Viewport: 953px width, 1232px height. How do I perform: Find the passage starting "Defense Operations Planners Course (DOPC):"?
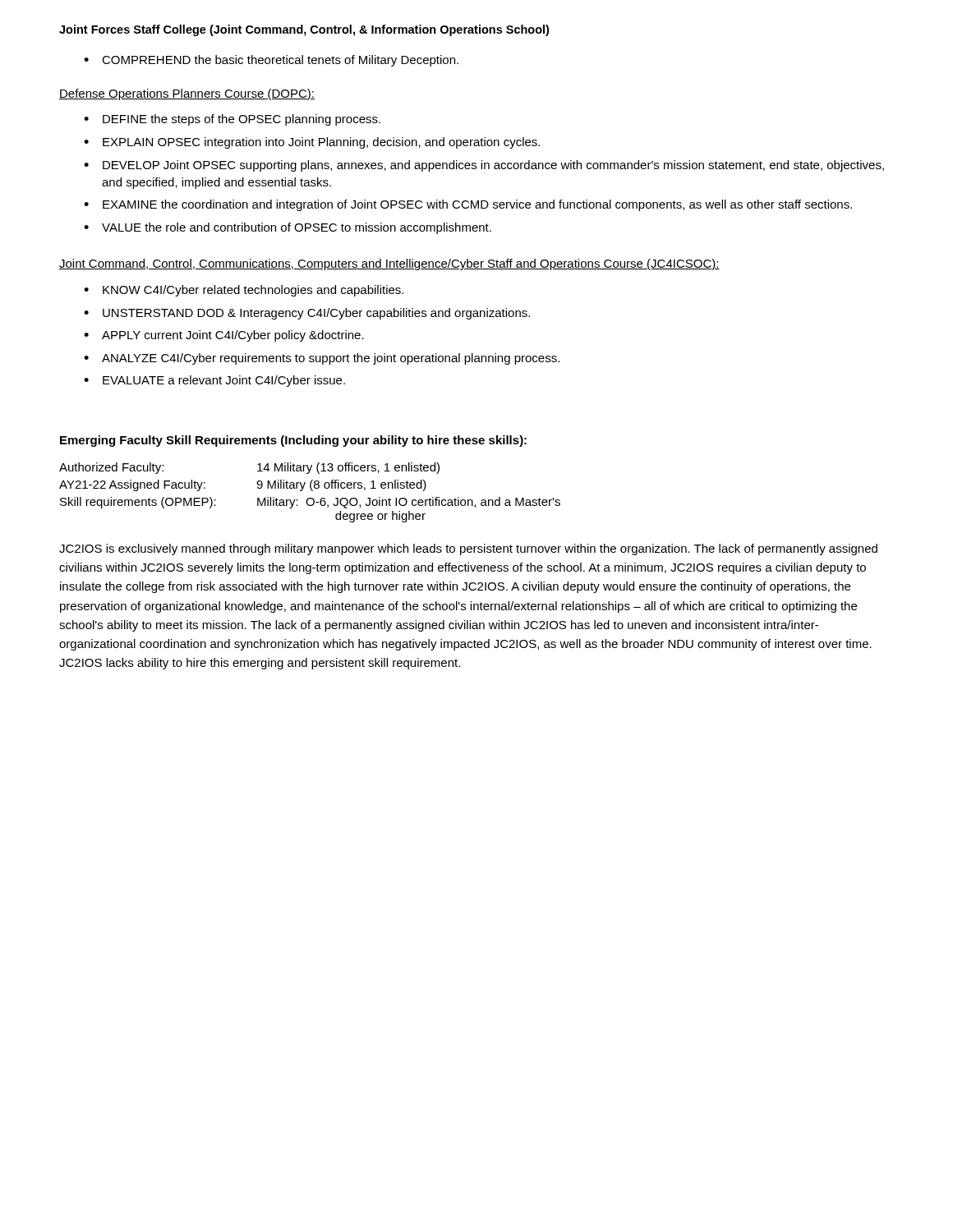[187, 93]
